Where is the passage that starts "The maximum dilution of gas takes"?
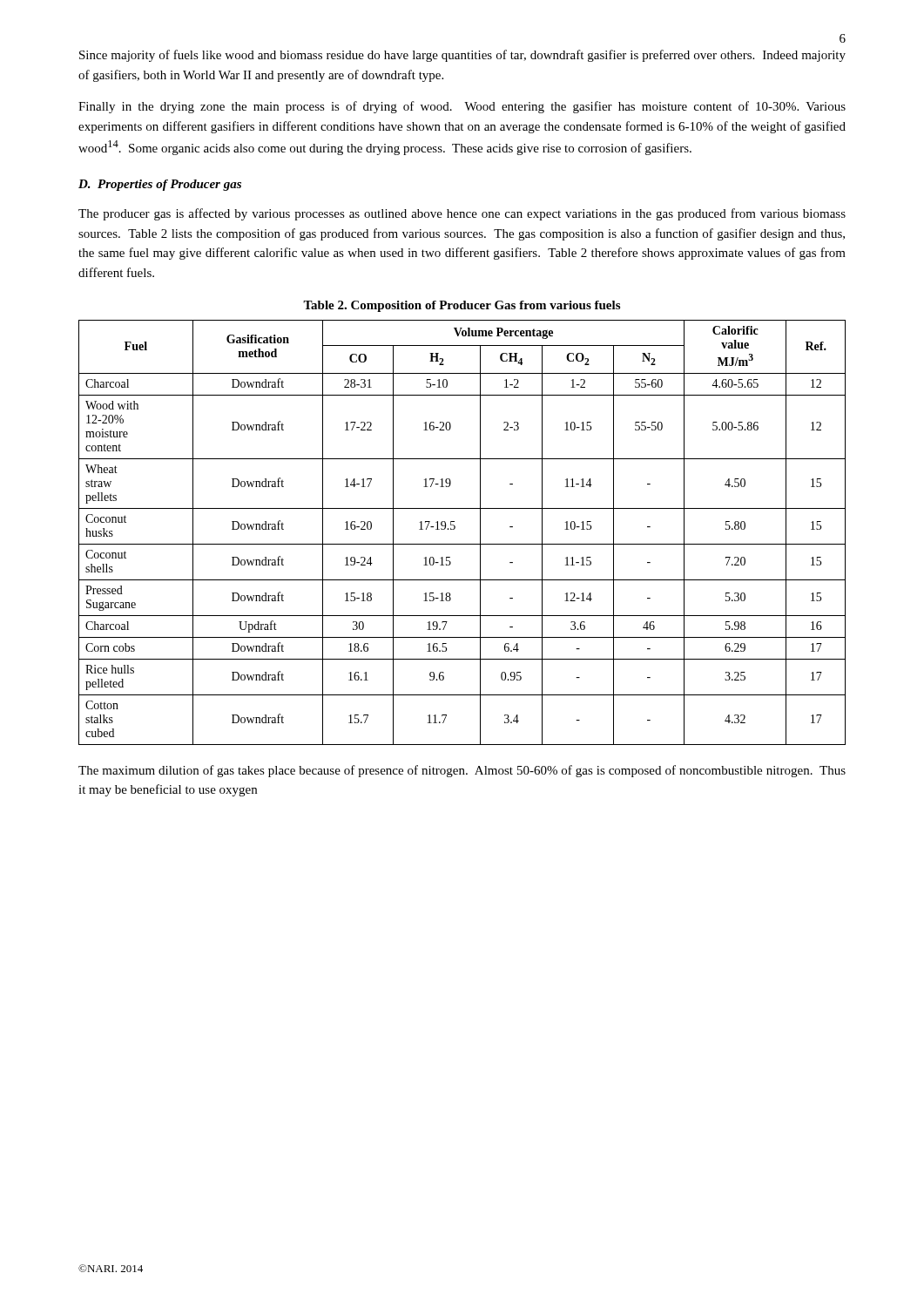This screenshot has width=924, height=1307. coord(462,780)
